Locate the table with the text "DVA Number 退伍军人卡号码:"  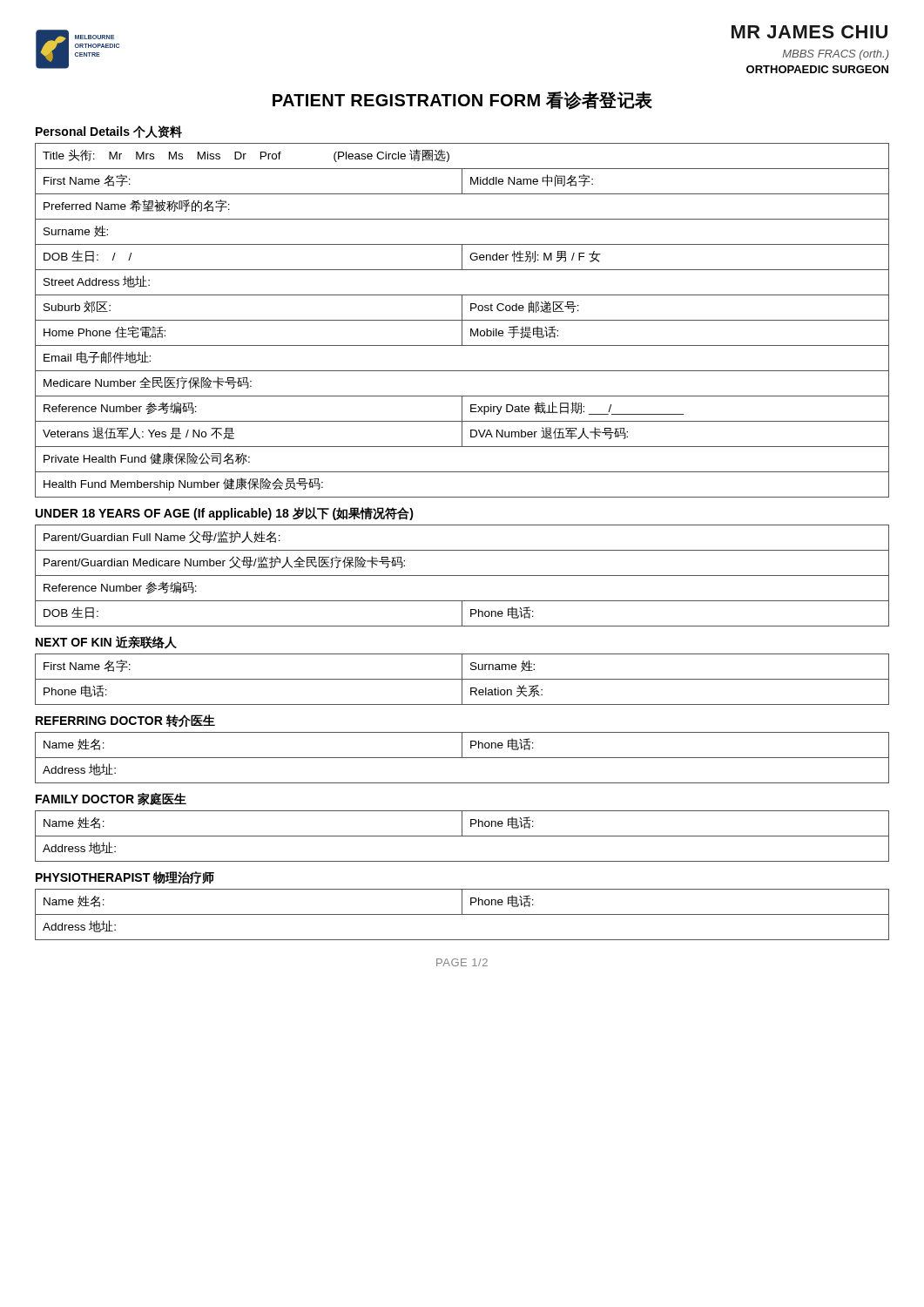pyautogui.click(x=462, y=320)
